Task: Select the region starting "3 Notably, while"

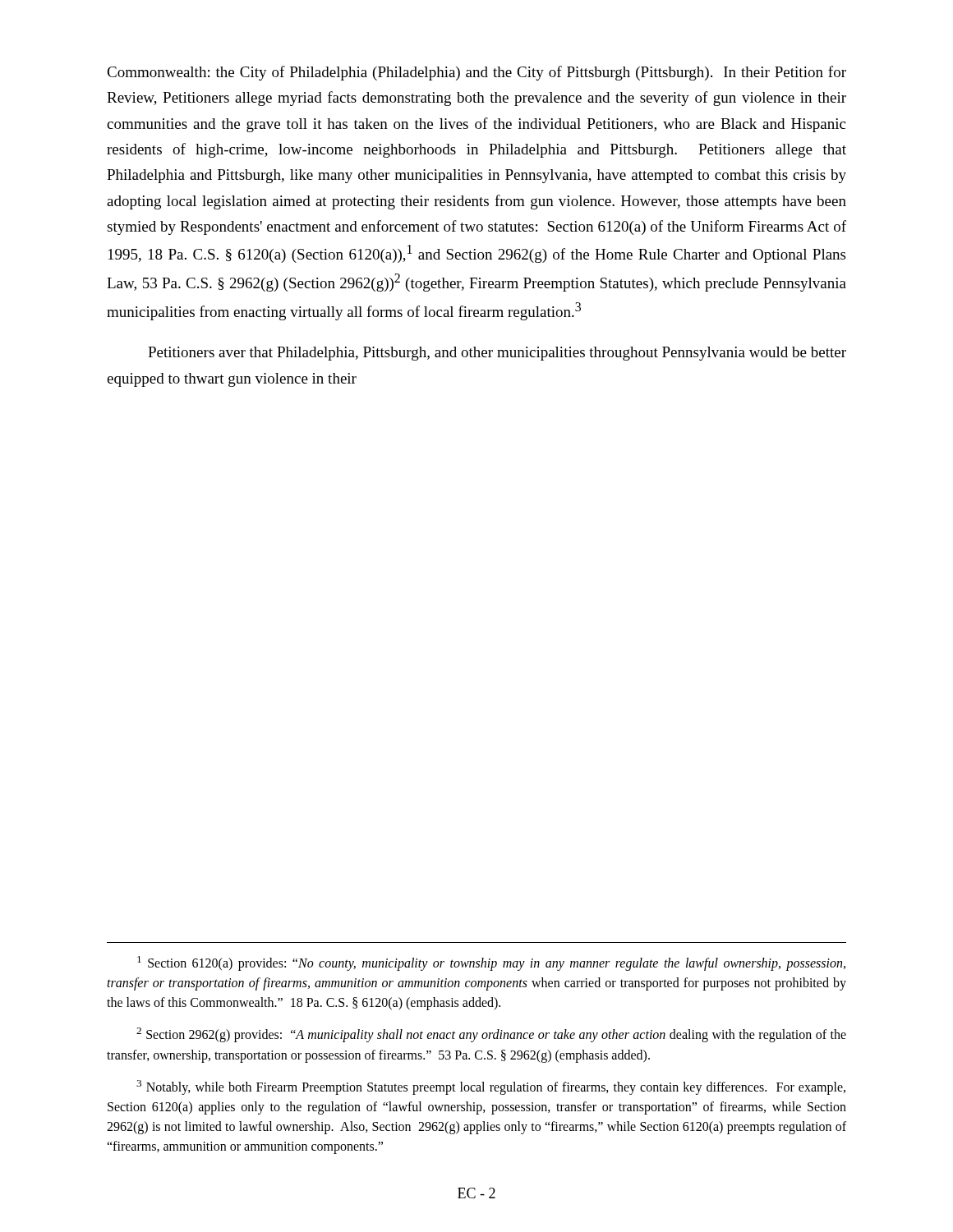Action: coord(476,1115)
